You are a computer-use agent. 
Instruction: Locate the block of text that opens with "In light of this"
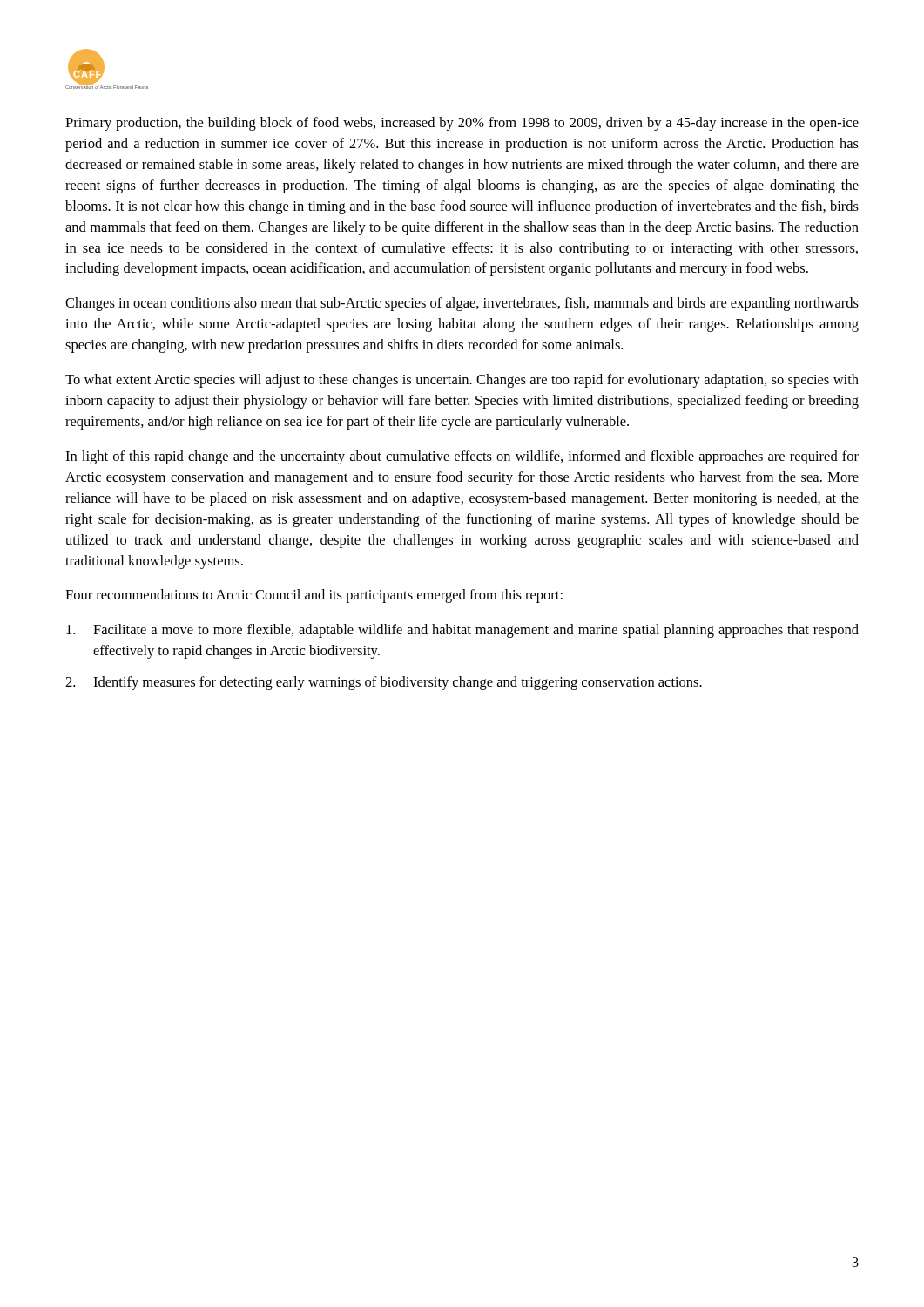pyautogui.click(x=462, y=508)
